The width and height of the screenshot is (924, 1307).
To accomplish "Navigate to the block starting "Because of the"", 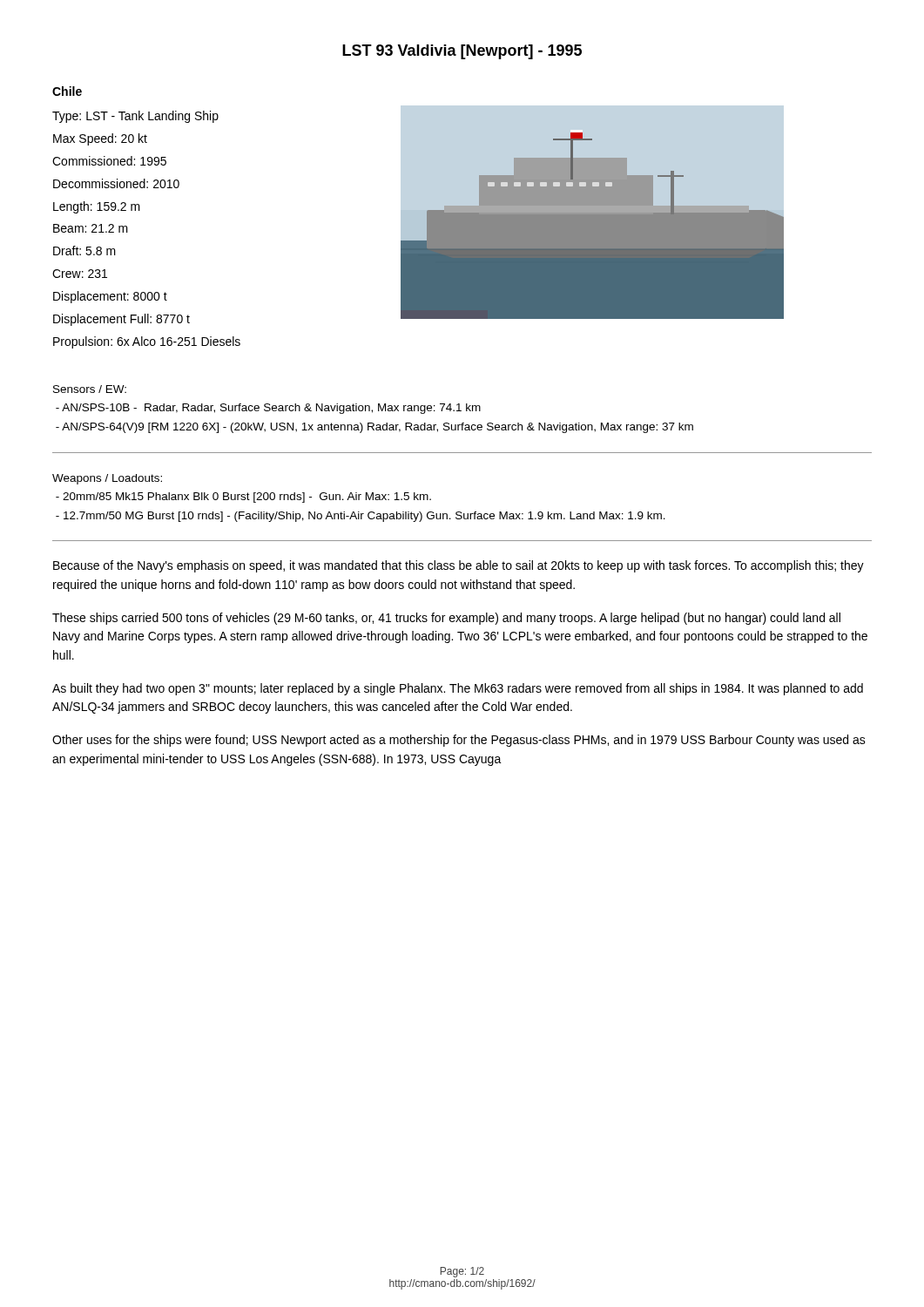I will coord(458,575).
